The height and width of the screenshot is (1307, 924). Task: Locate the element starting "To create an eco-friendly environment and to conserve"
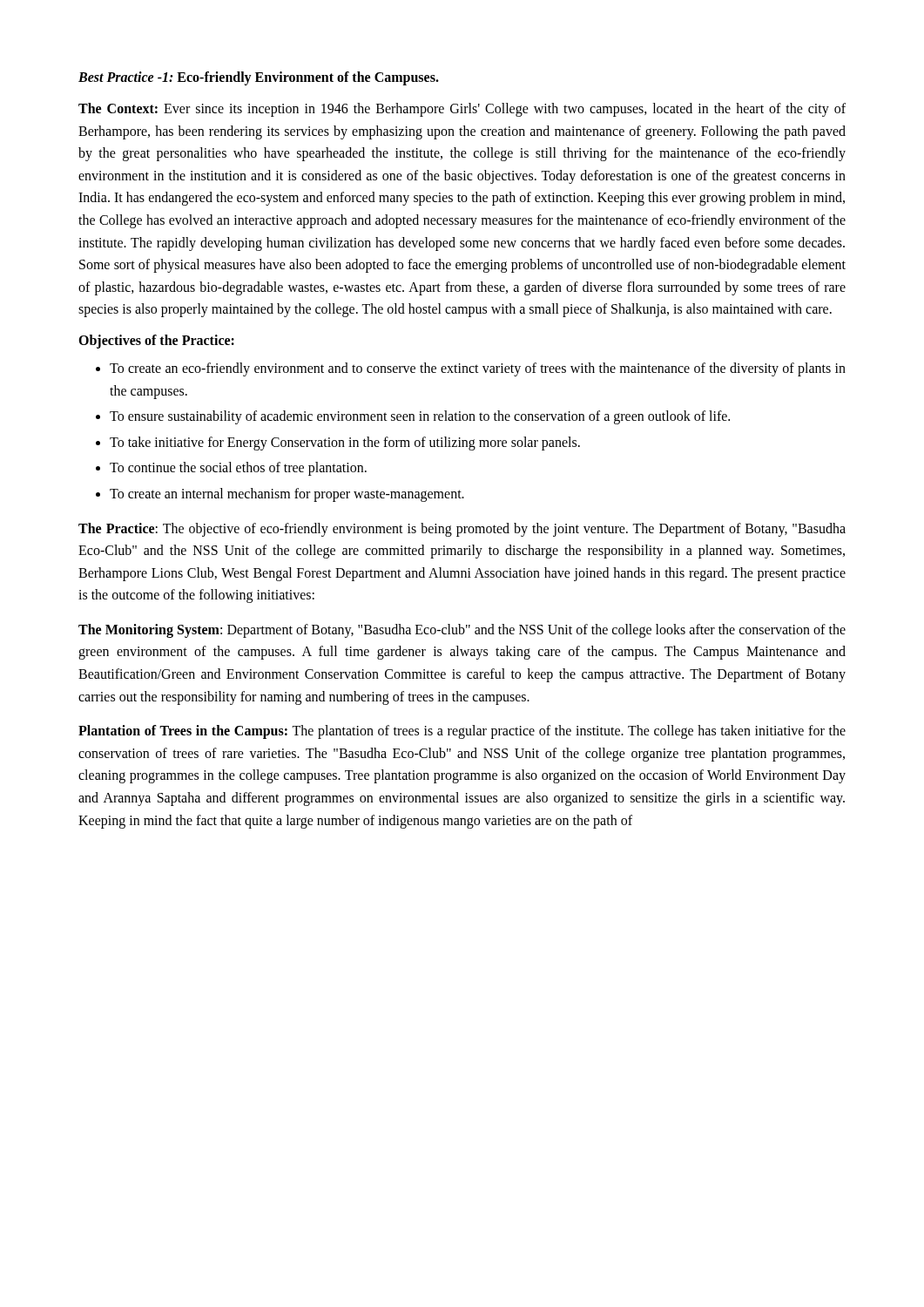pyautogui.click(x=478, y=379)
